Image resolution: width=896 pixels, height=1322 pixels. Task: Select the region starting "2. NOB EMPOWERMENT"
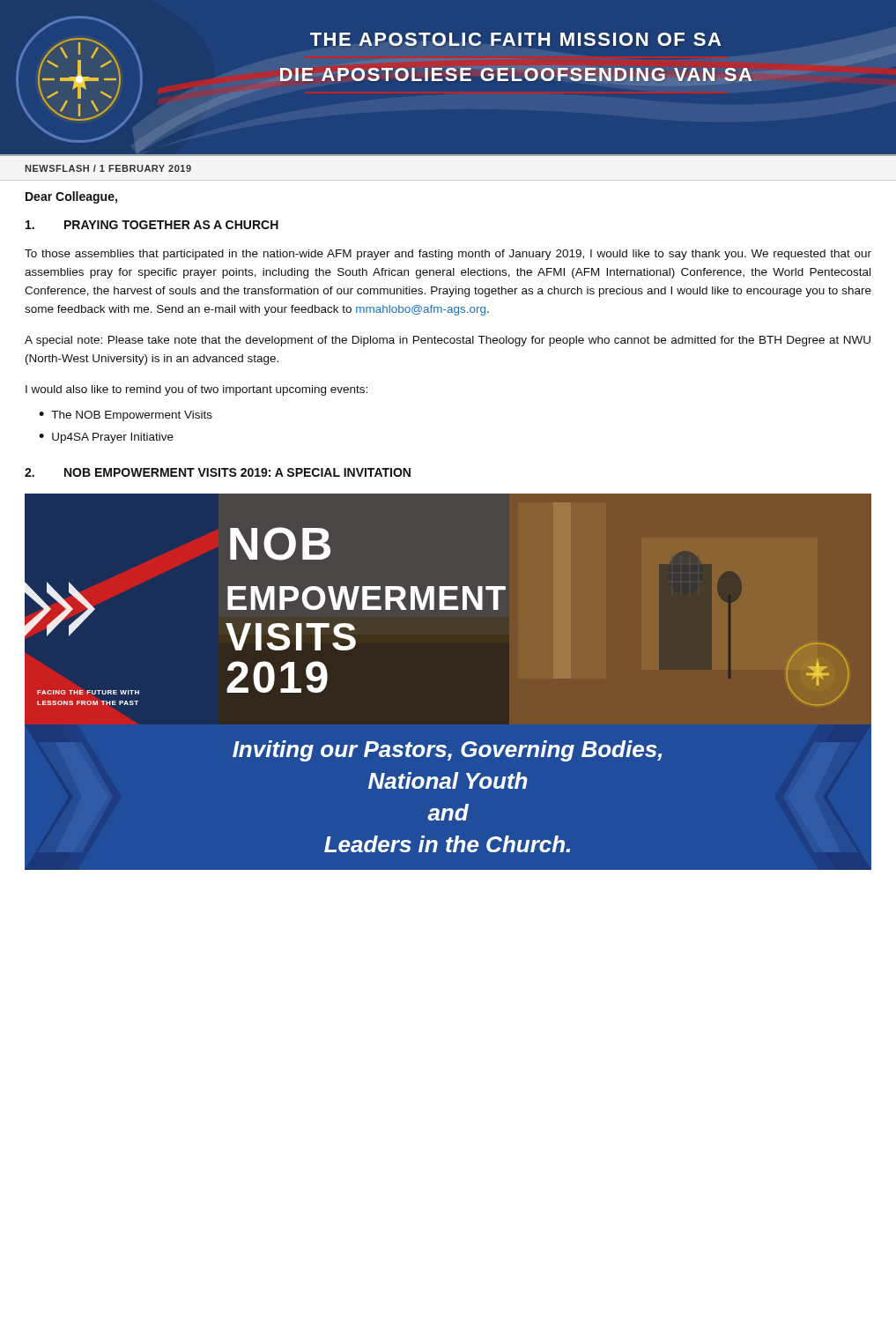218,473
